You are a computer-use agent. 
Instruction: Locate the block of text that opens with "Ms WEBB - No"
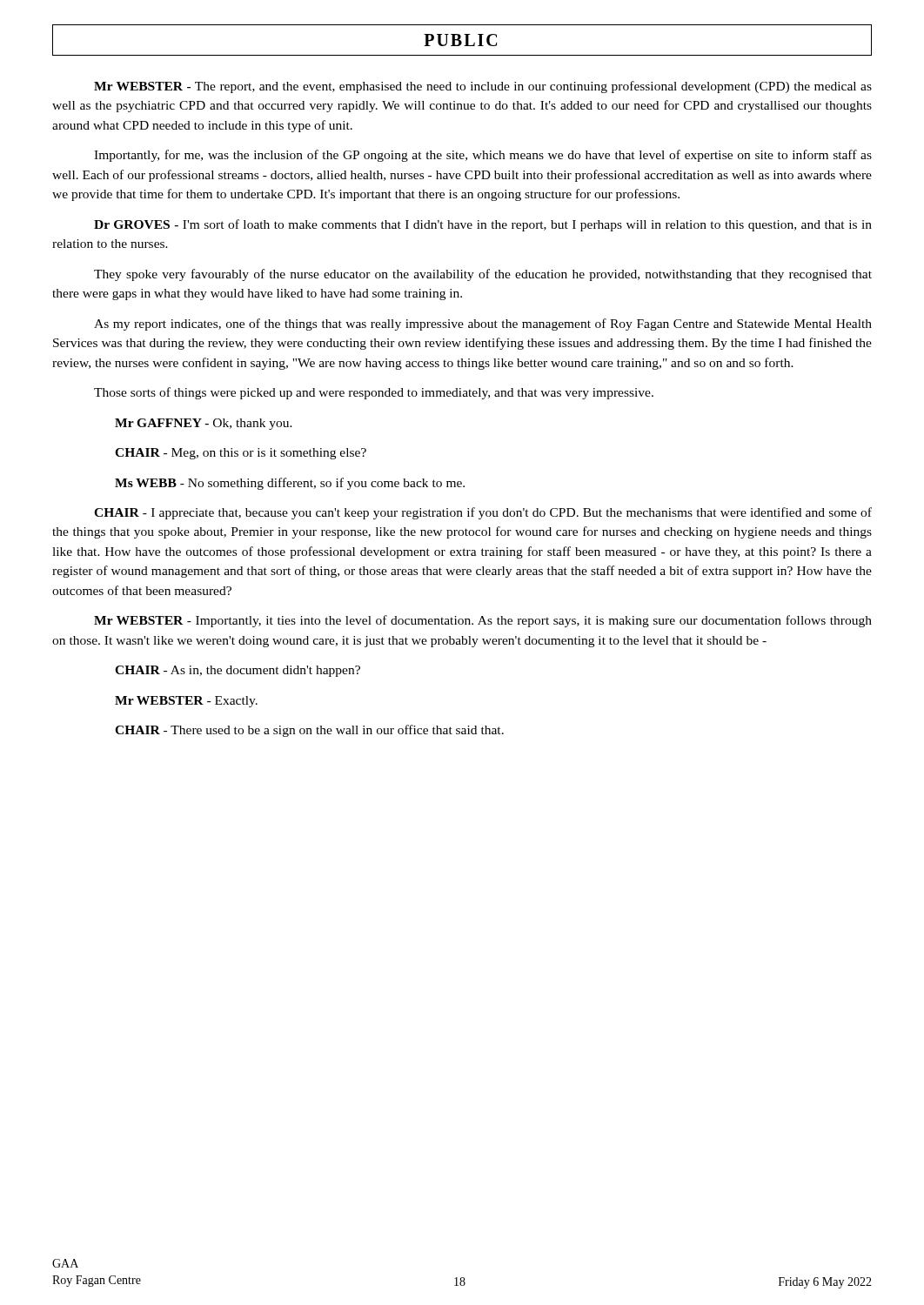pos(290,482)
